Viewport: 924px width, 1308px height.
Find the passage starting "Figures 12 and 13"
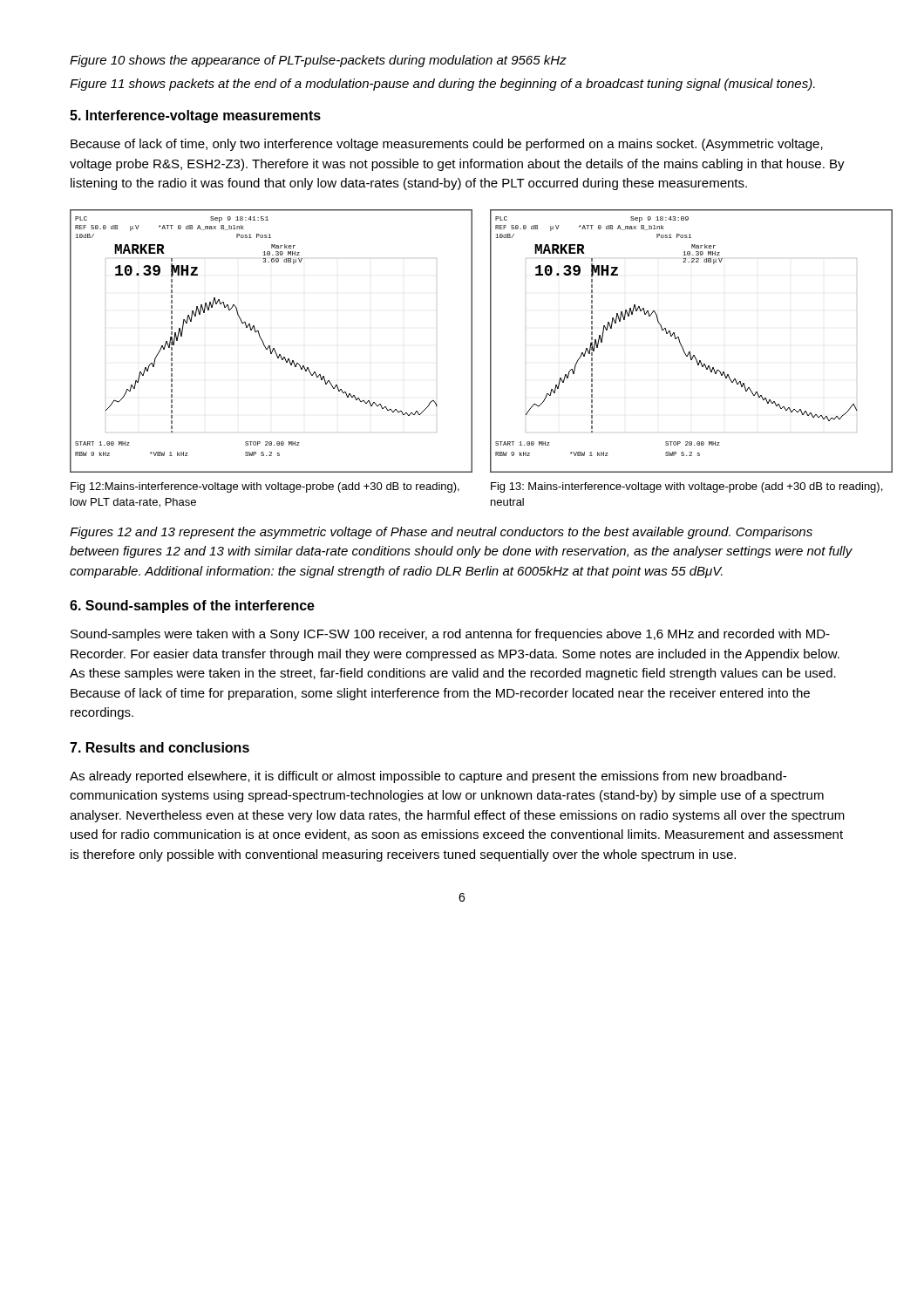[x=462, y=552]
